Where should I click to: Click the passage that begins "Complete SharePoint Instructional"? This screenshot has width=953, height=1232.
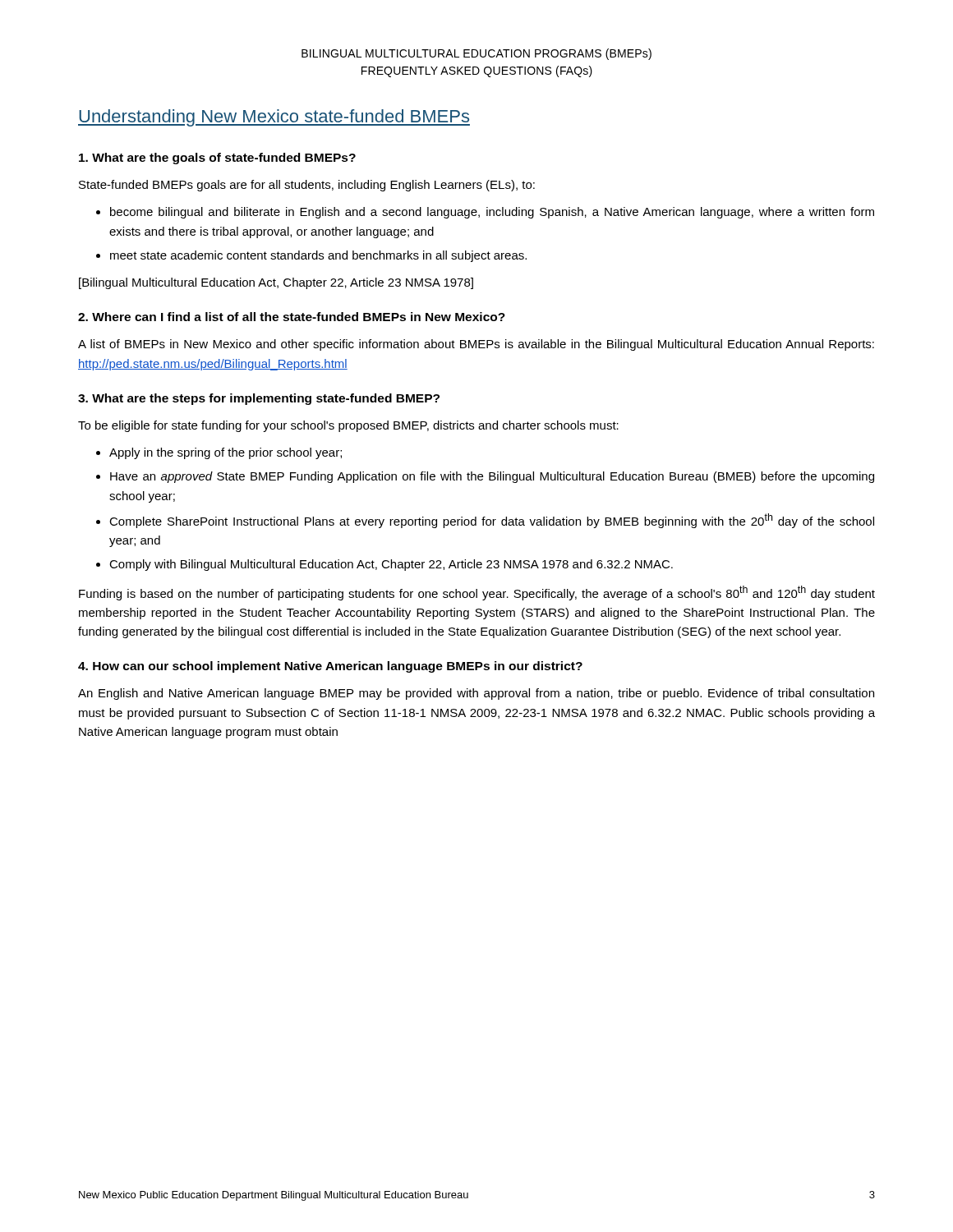coord(492,529)
